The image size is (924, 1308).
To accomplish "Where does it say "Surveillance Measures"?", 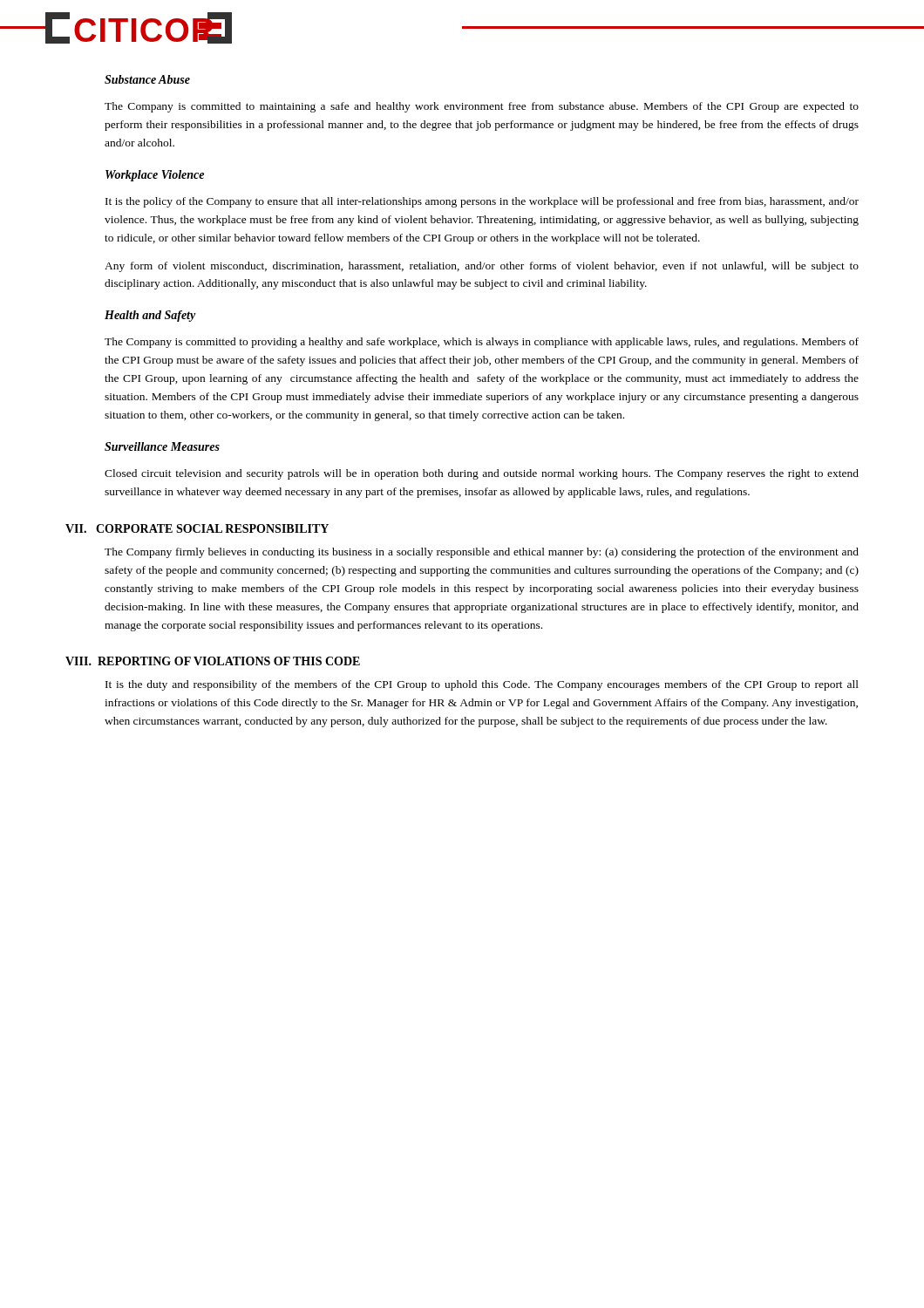I will tap(162, 447).
